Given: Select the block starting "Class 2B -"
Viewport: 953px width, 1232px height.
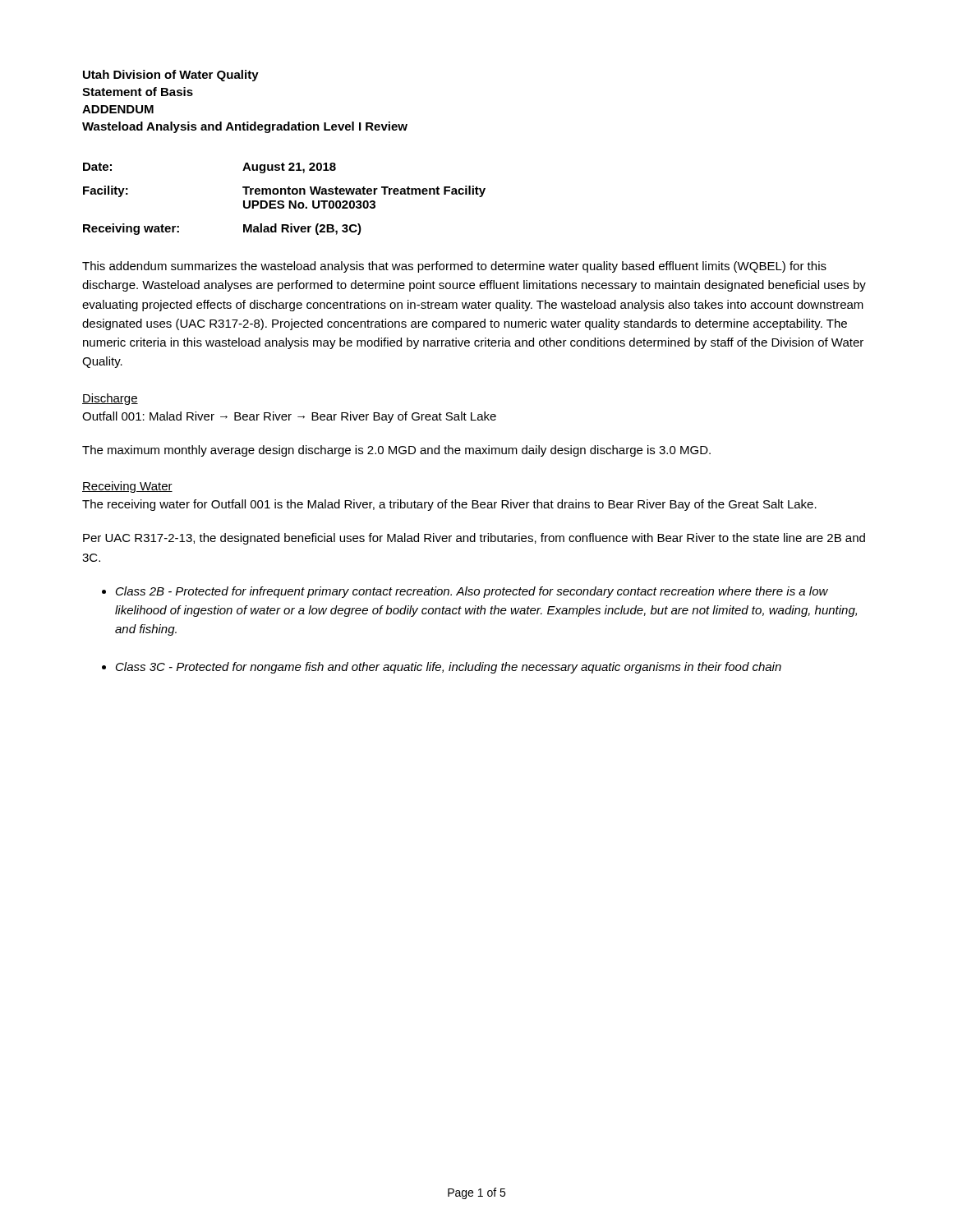Looking at the screenshot, I should 487,610.
